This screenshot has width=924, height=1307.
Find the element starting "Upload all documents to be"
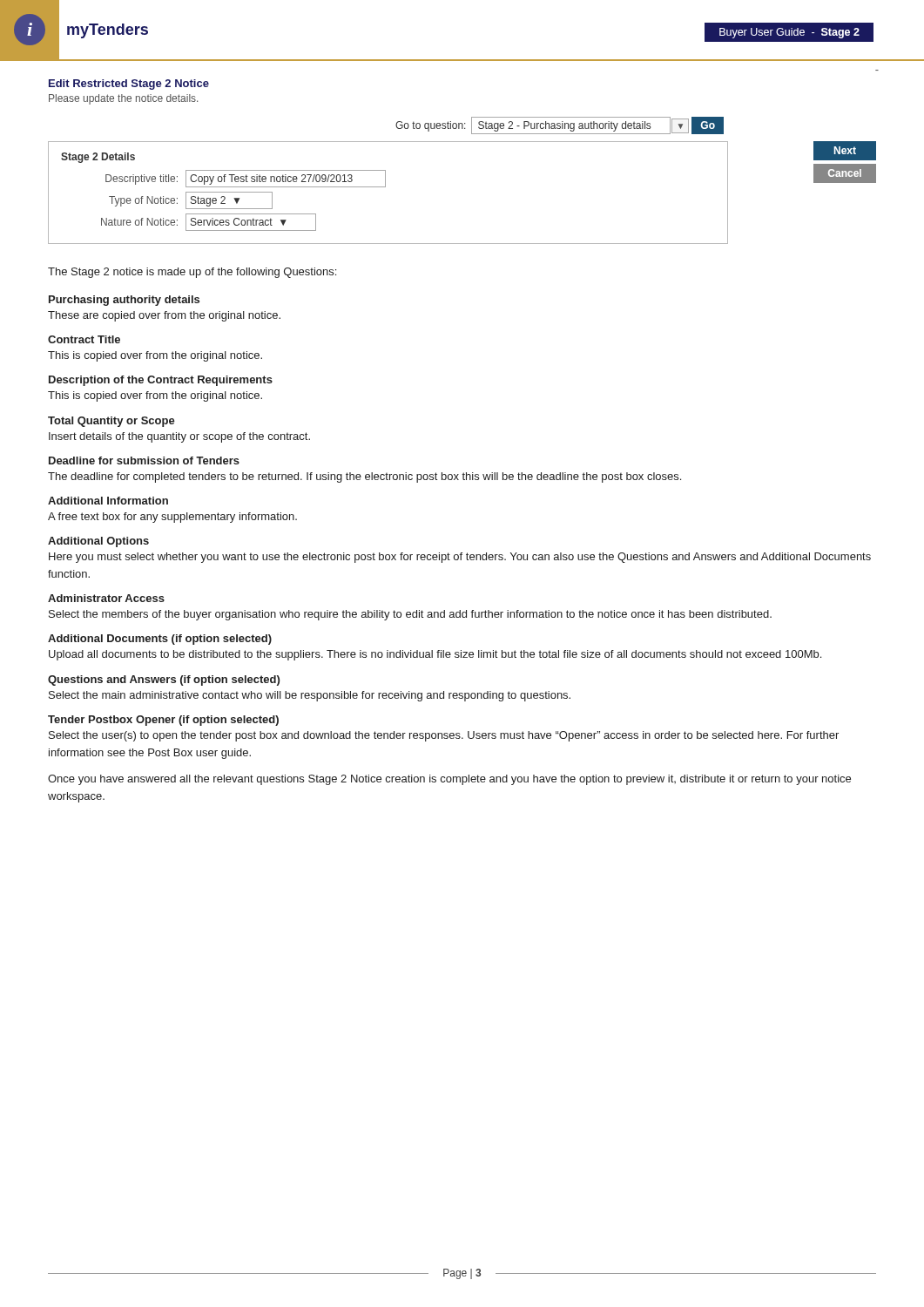tap(435, 654)
